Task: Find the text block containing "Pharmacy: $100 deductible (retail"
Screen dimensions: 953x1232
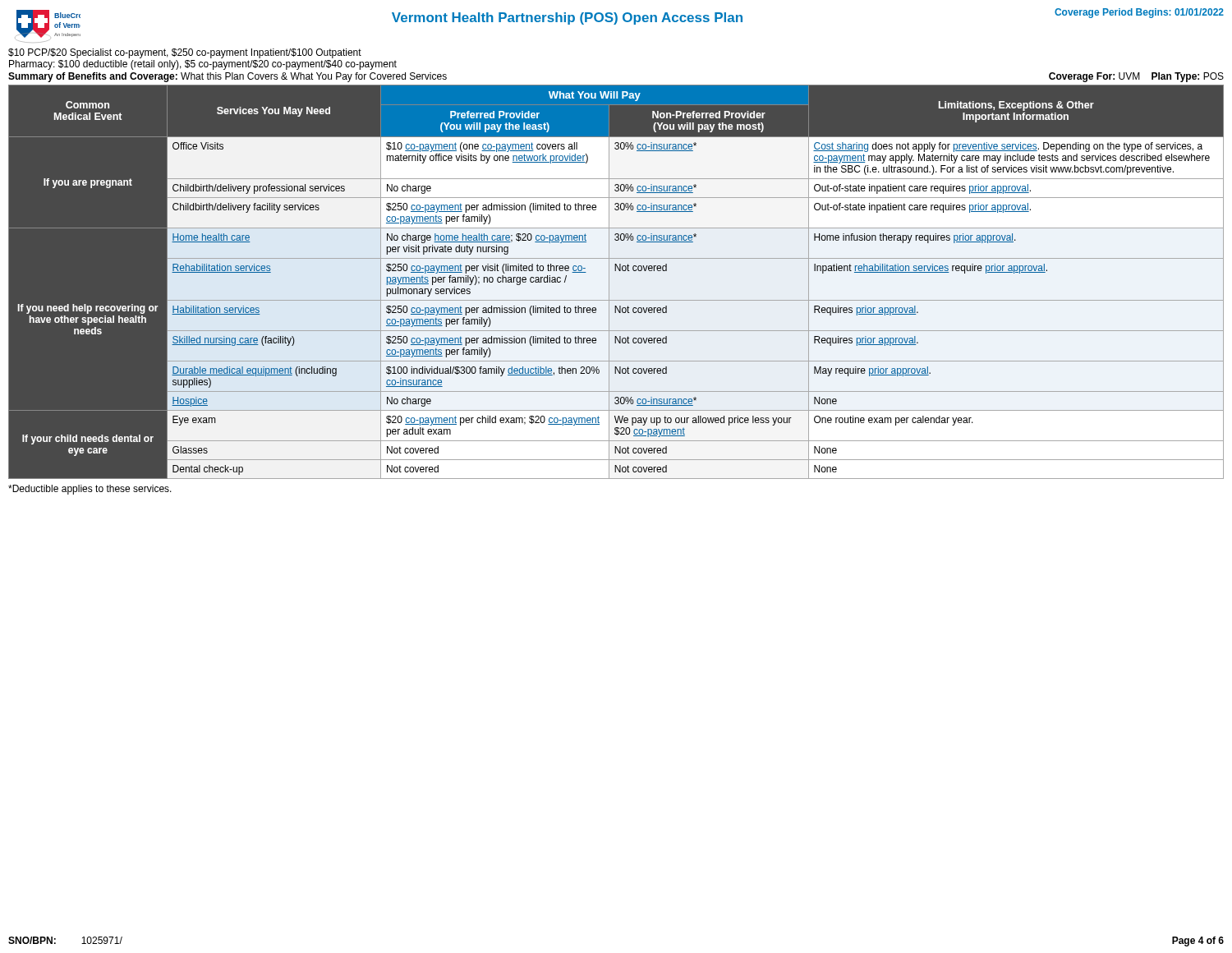Action: (x=202, y=64)
